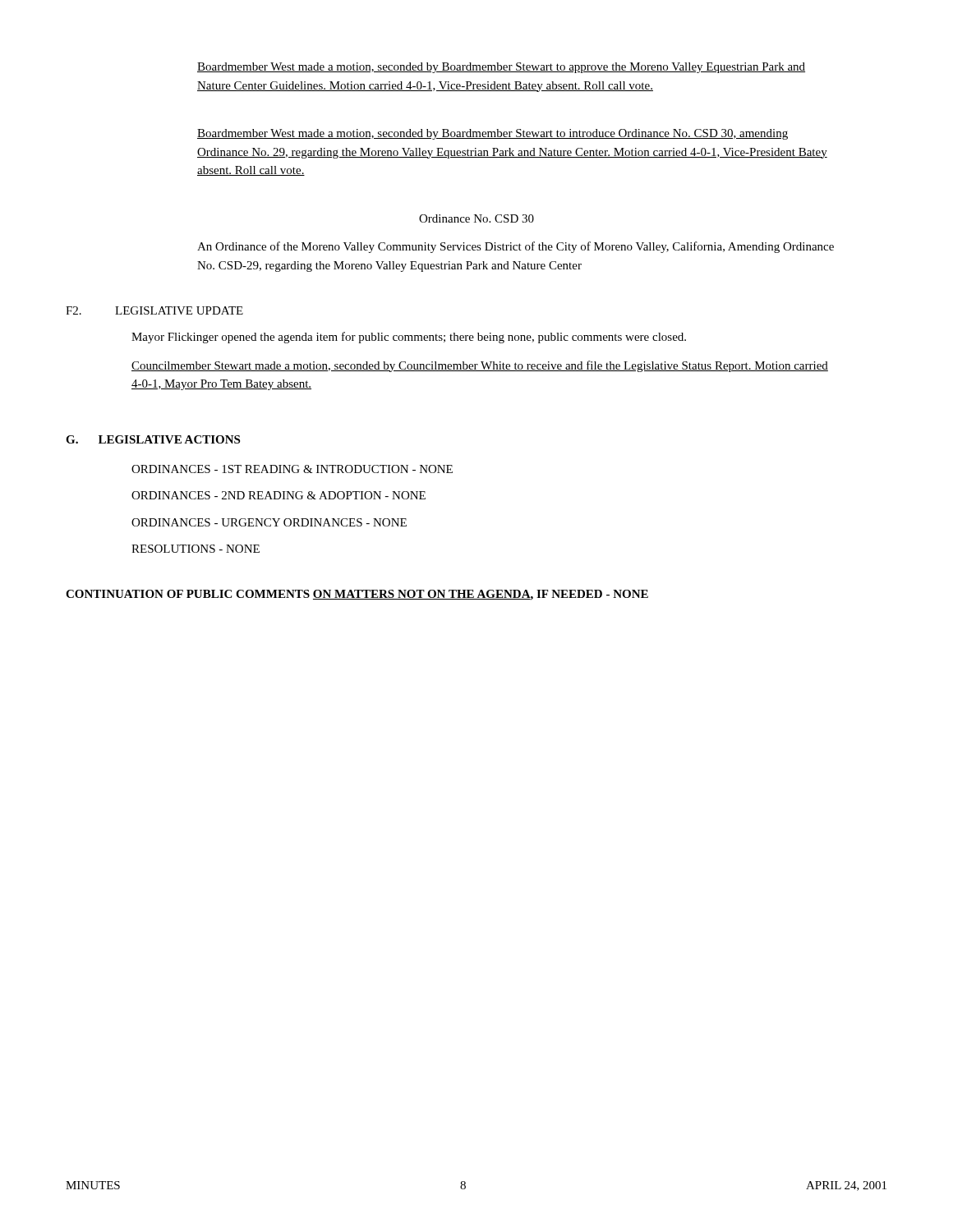
Task: Where is the passage that starts "CONTINUATION OF PUBLIC"?
Action: tap(476, 594)
